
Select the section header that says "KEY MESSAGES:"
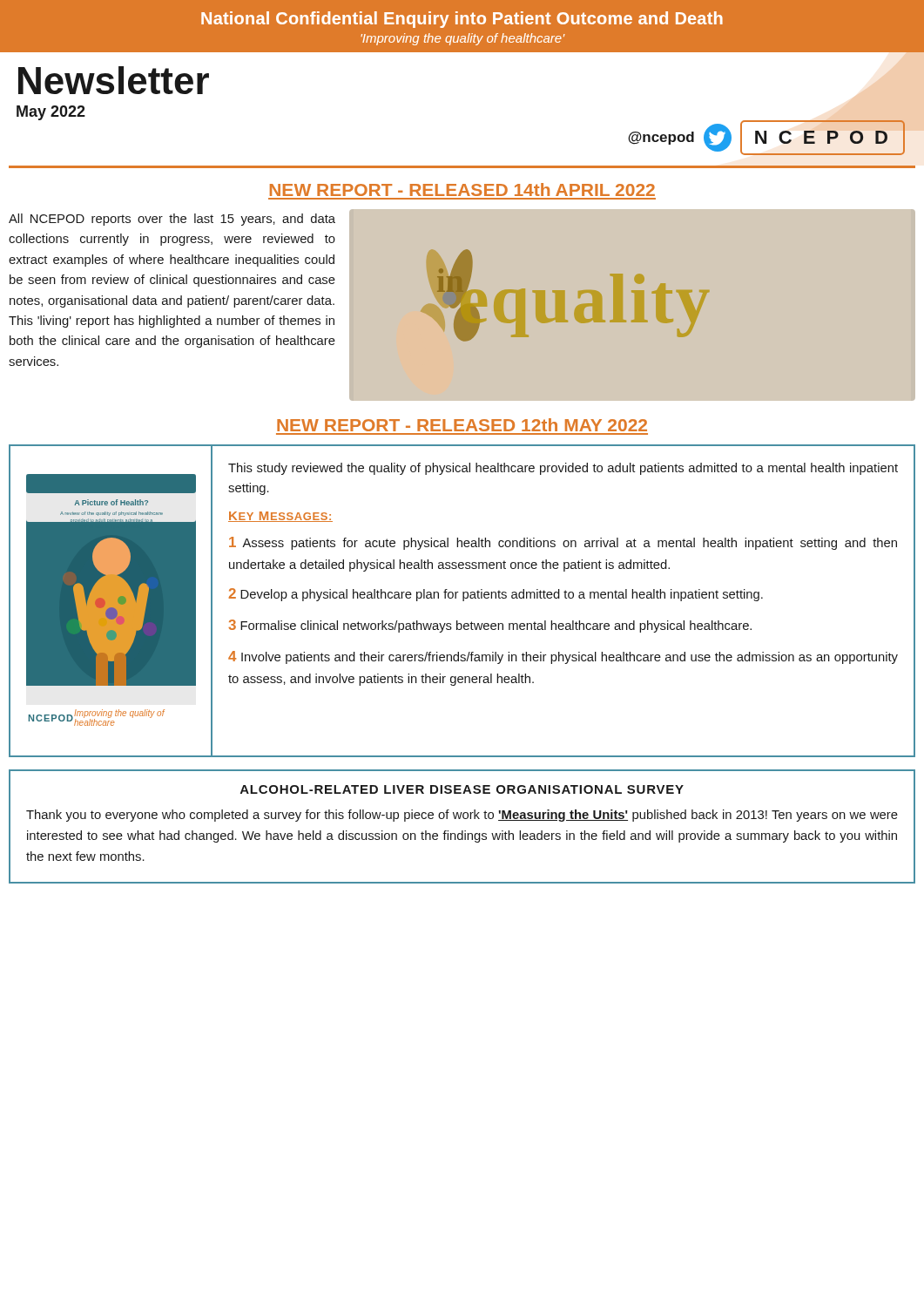pos(280,515)
